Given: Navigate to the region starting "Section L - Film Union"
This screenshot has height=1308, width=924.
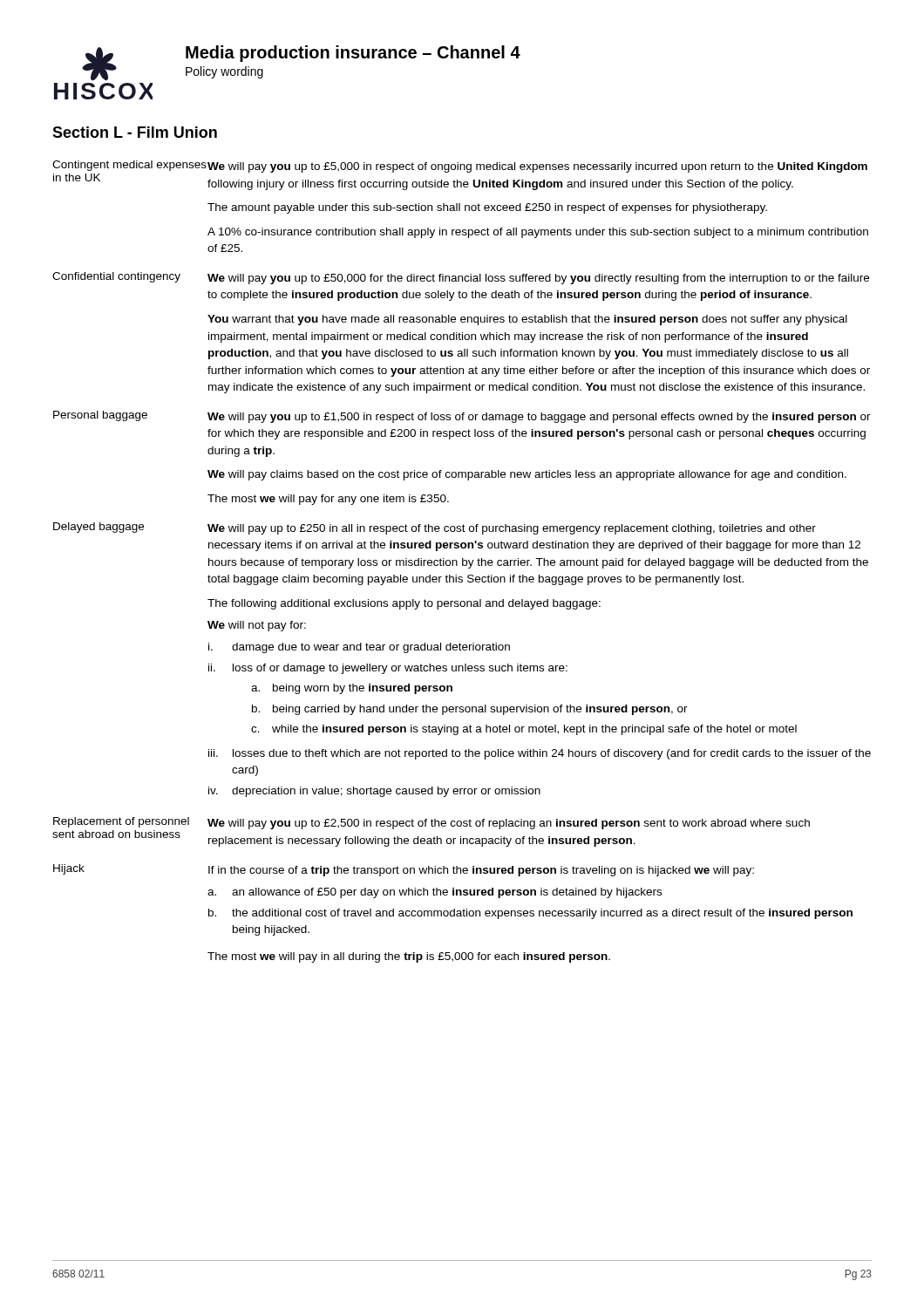Looking at the screenshot, I should point(135,133).
